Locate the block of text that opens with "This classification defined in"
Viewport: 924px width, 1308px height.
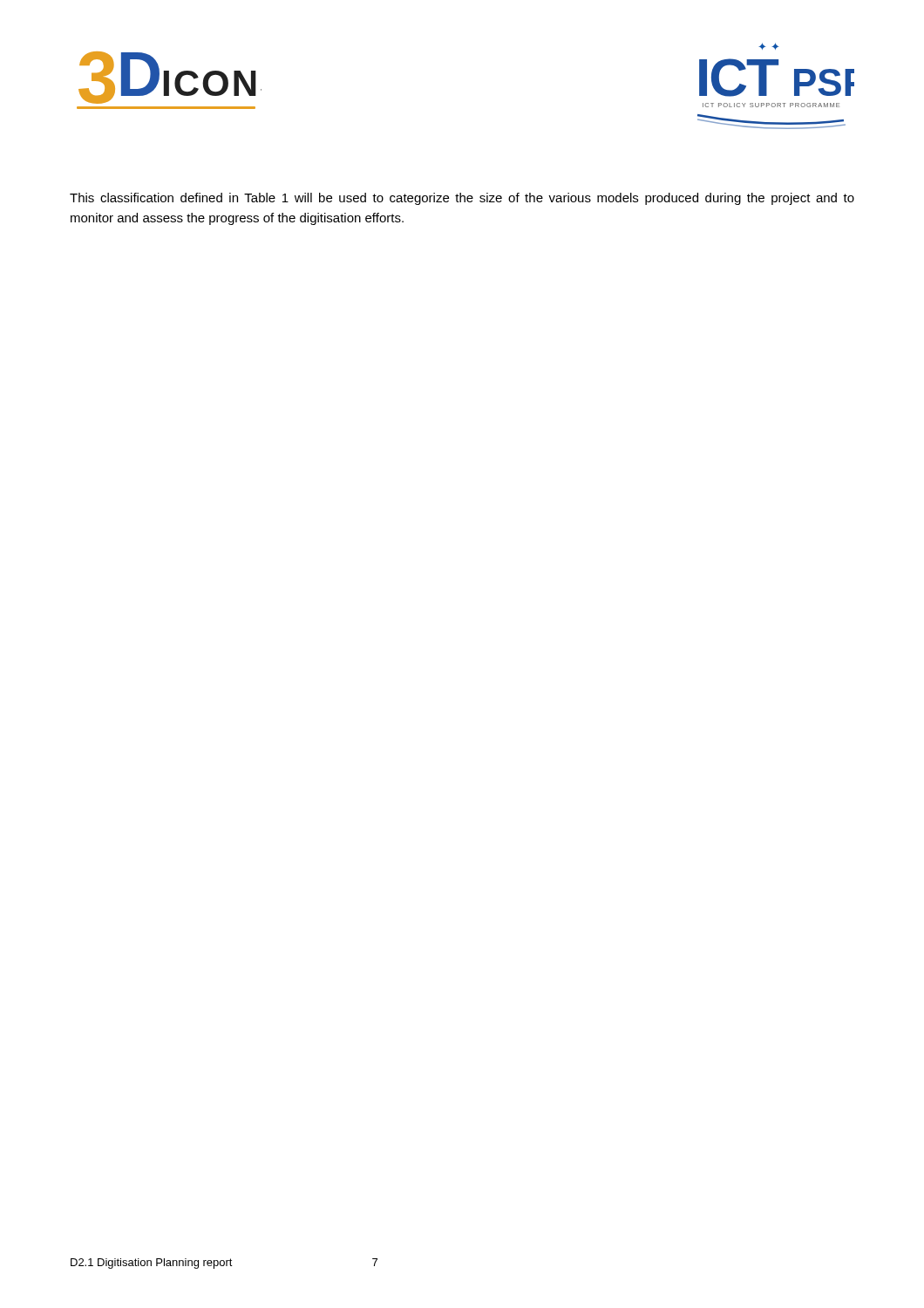click(x=462, y=208)
